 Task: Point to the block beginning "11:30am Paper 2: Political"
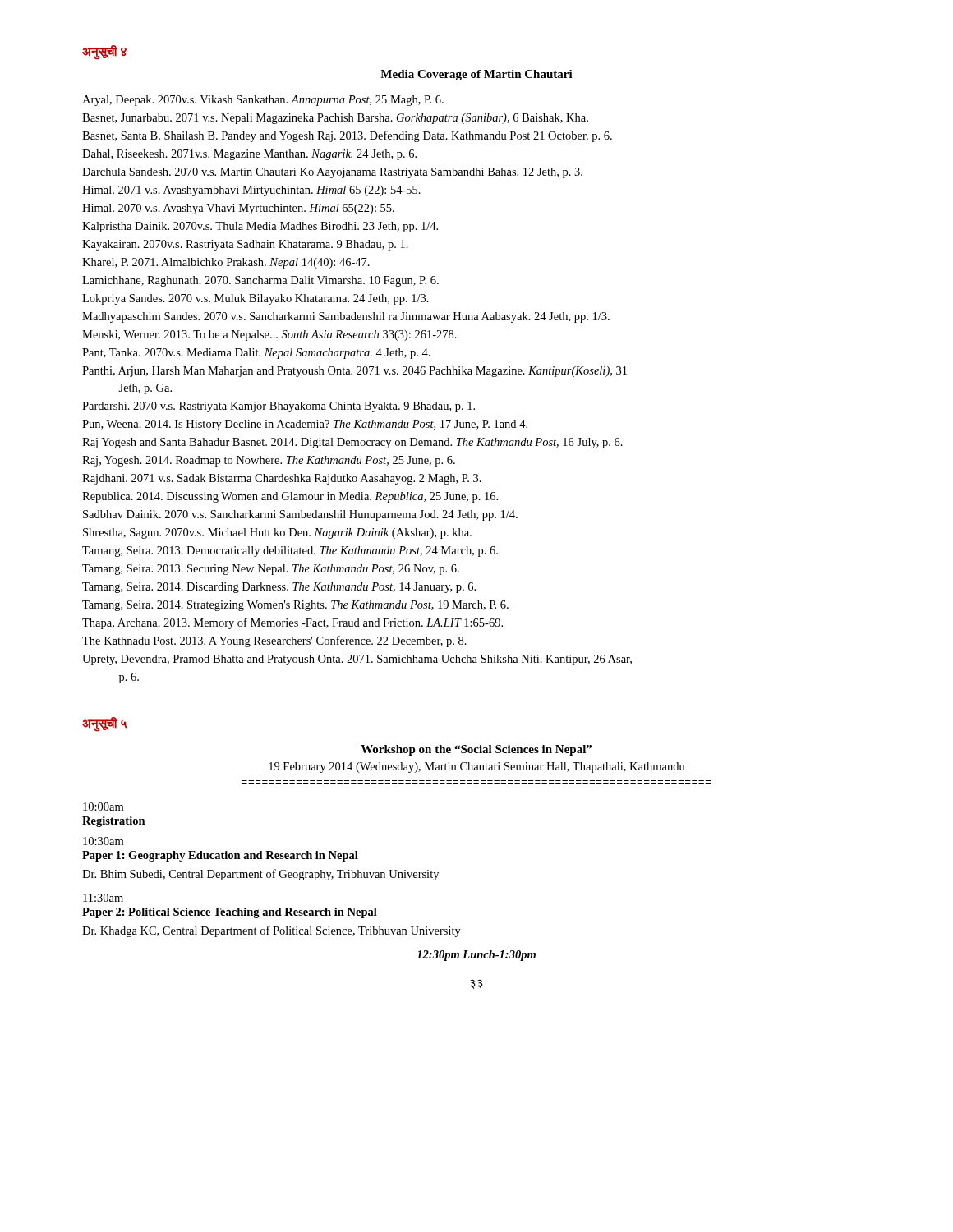click(103, 898)
